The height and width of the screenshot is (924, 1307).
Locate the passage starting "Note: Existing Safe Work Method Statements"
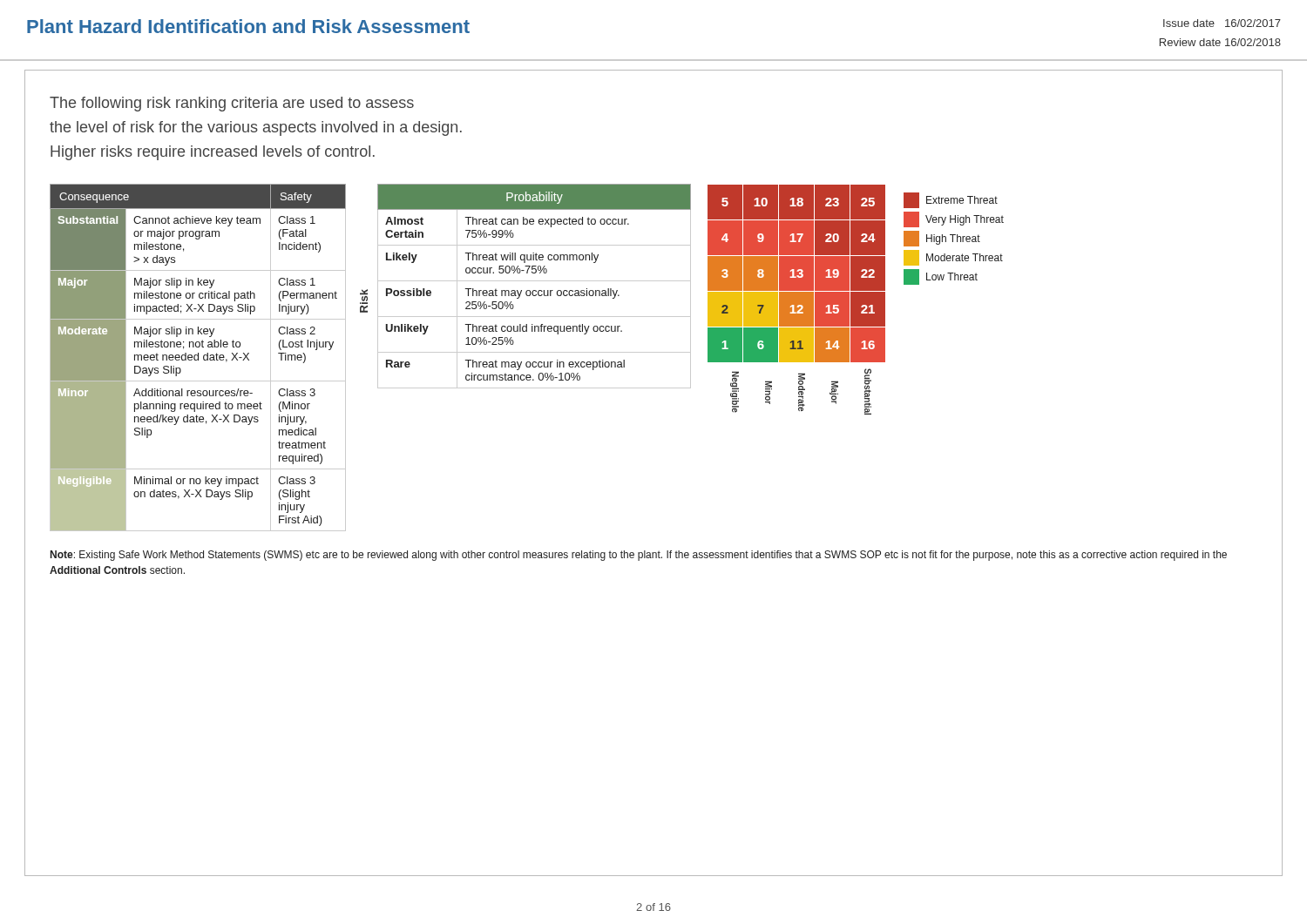tap(638, 562)
